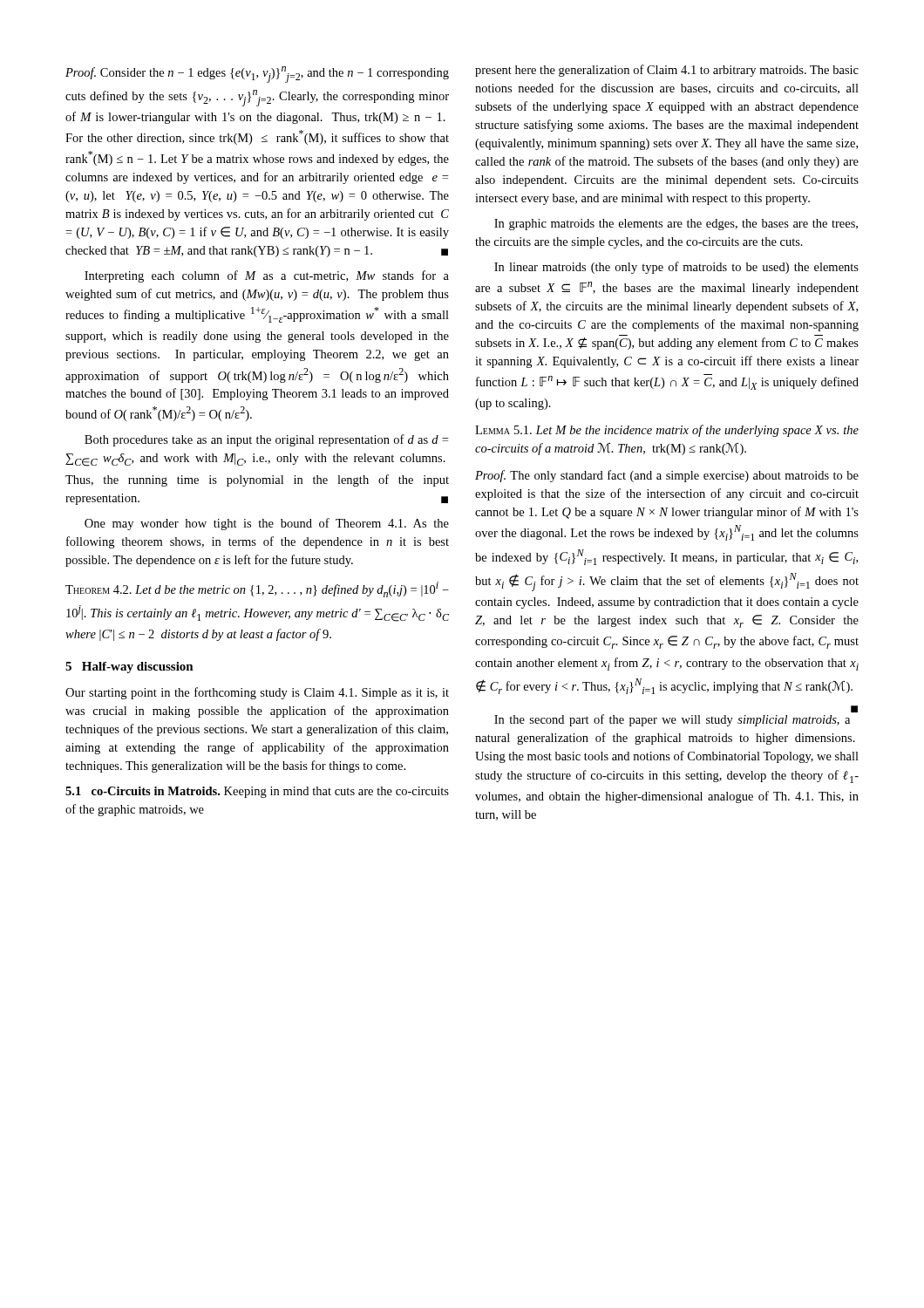
Task: Point to the text starting "Proof. The only standard"
Action: coord(667,584)
